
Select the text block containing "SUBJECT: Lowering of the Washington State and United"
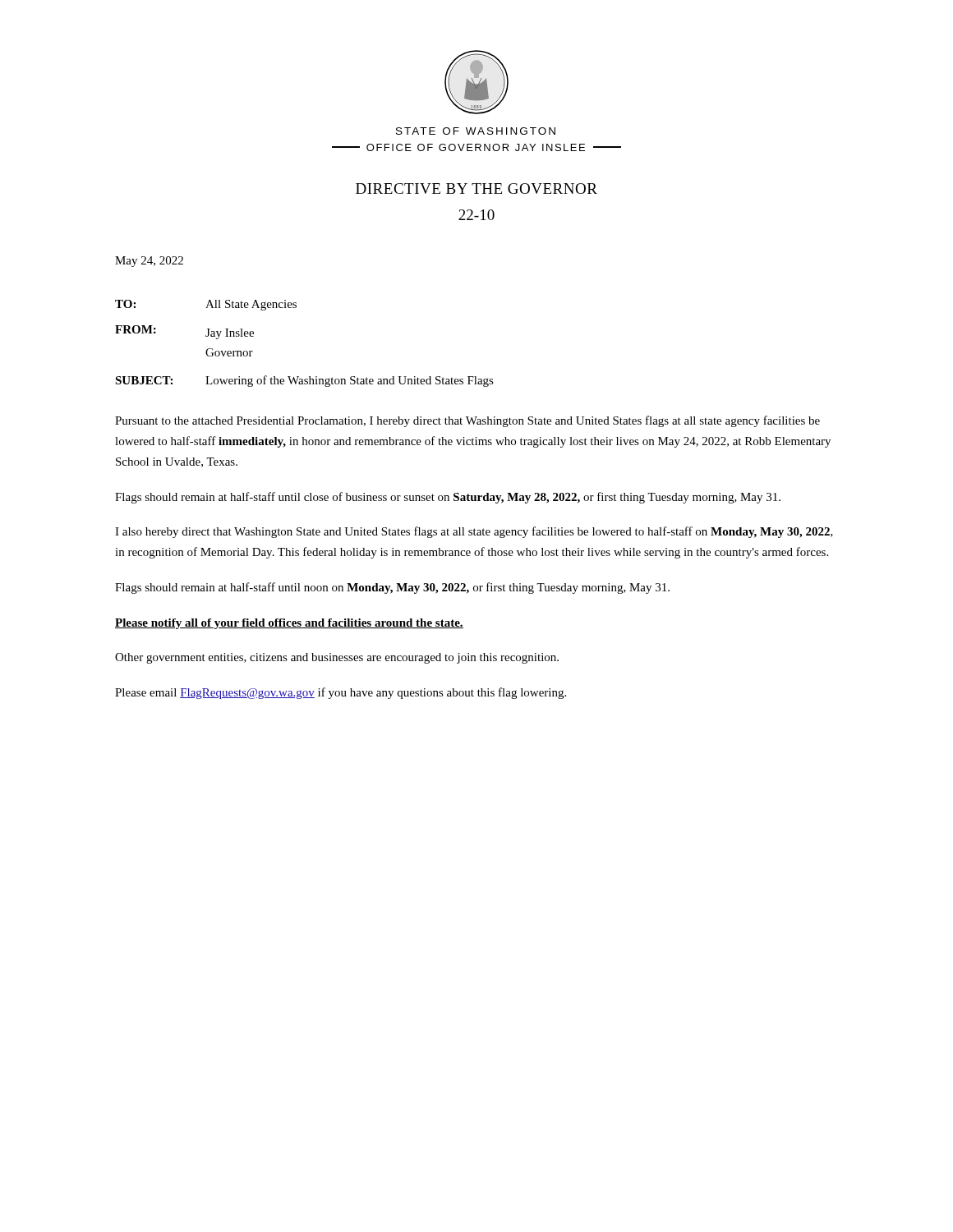[304, 381]
